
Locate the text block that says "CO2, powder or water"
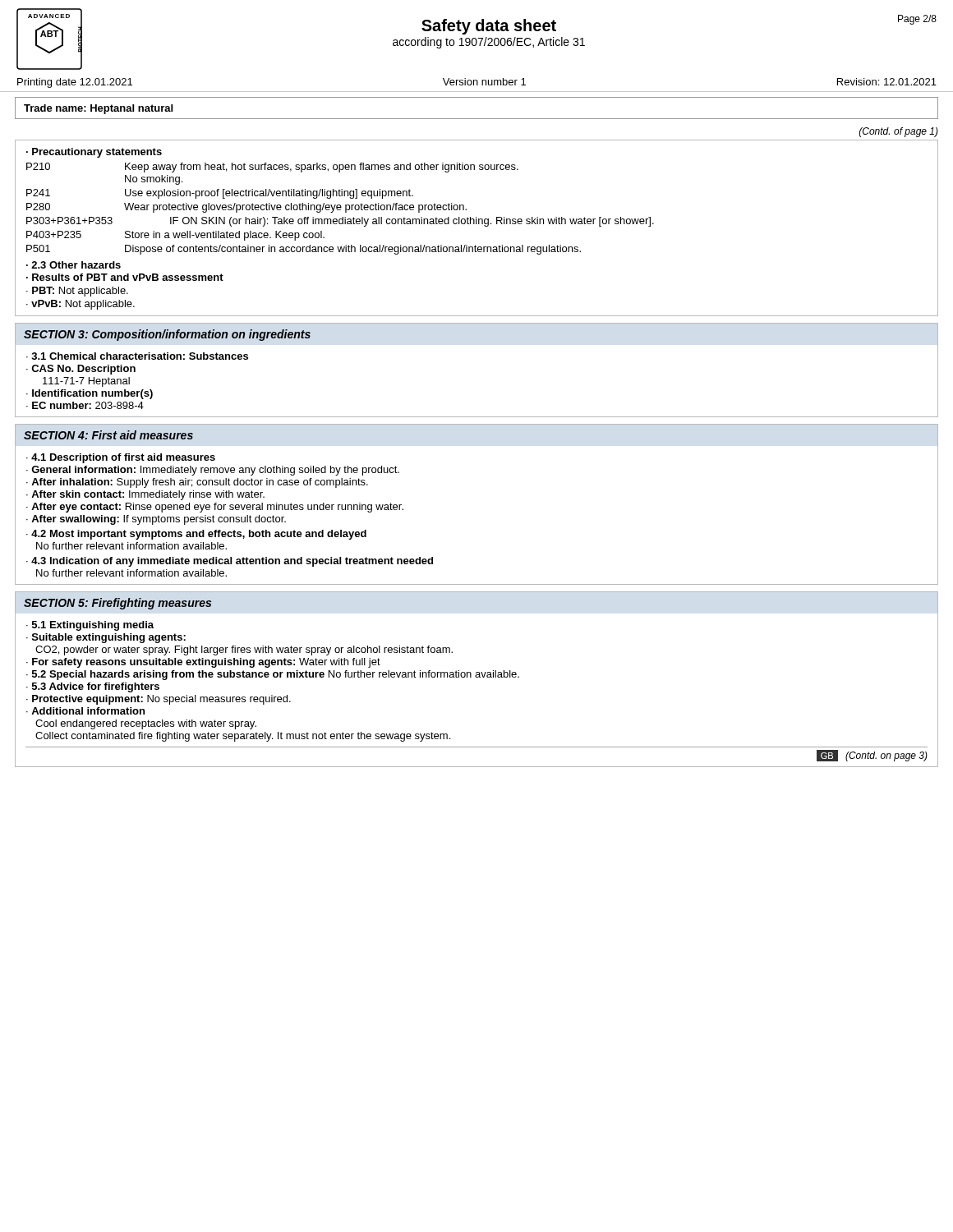pyautogui.click(x=244, y=649)
